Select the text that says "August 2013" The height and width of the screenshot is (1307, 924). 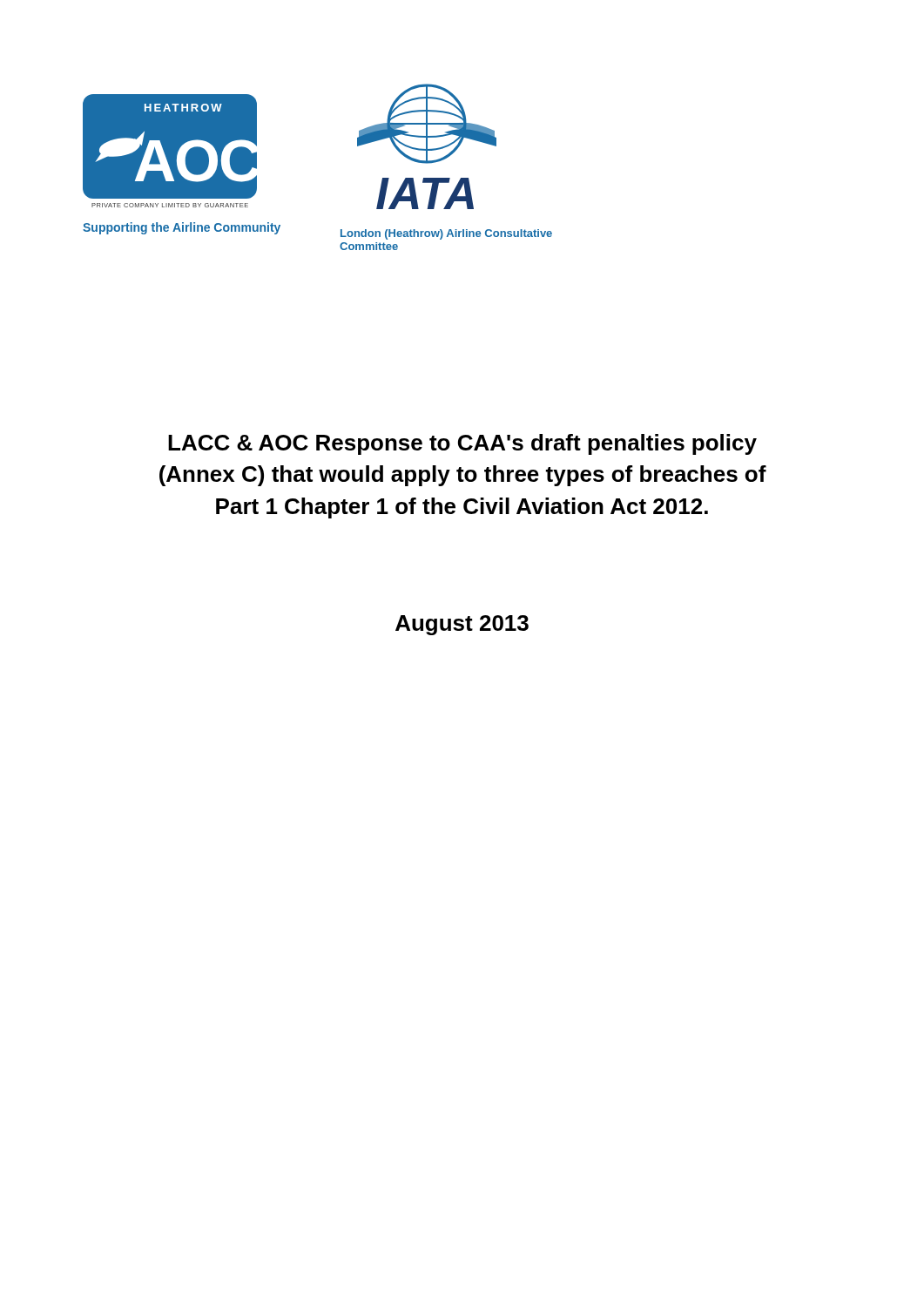coord(462,623)
